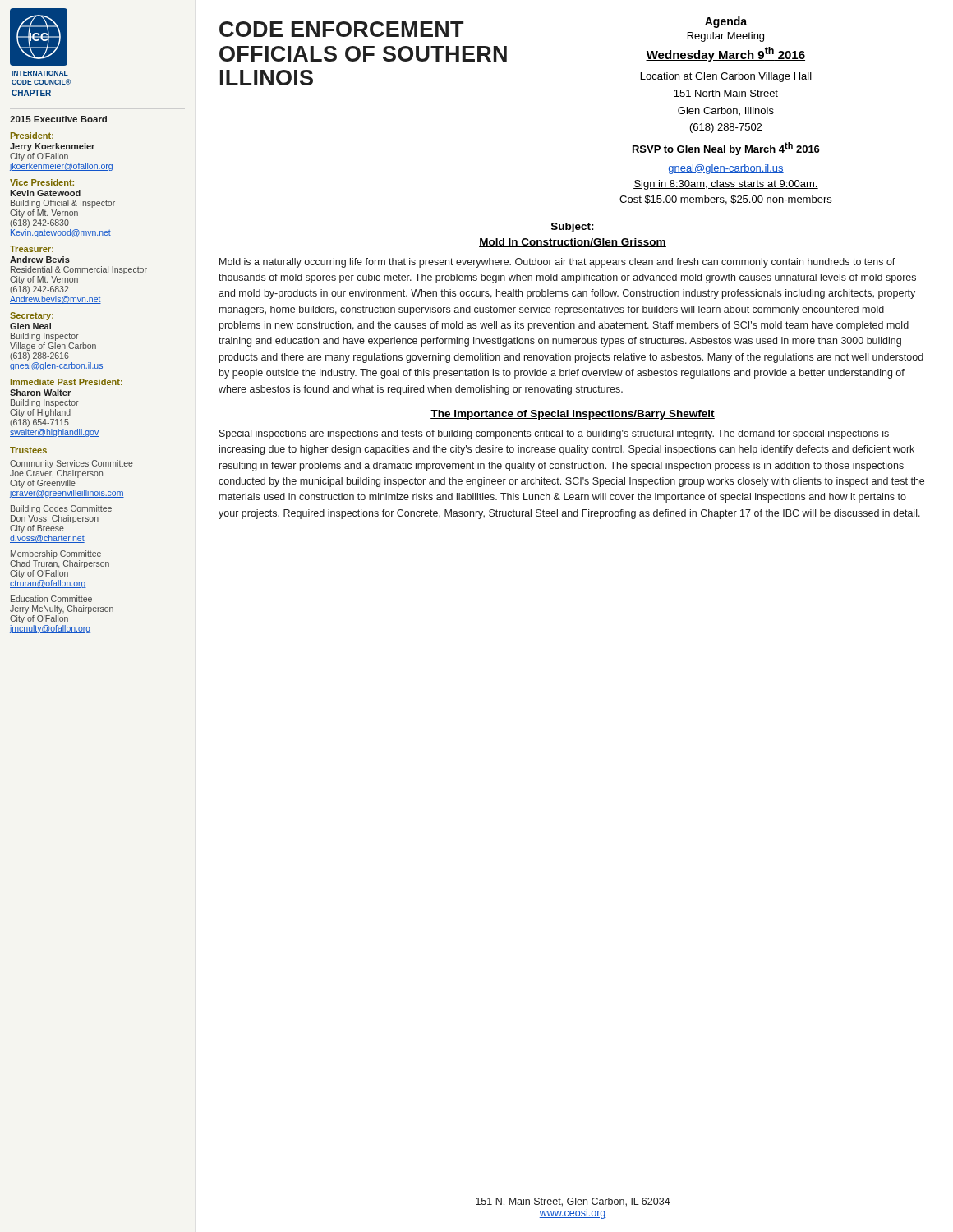Locate a logo
953x1232 pixels.
tap(97, 54)
